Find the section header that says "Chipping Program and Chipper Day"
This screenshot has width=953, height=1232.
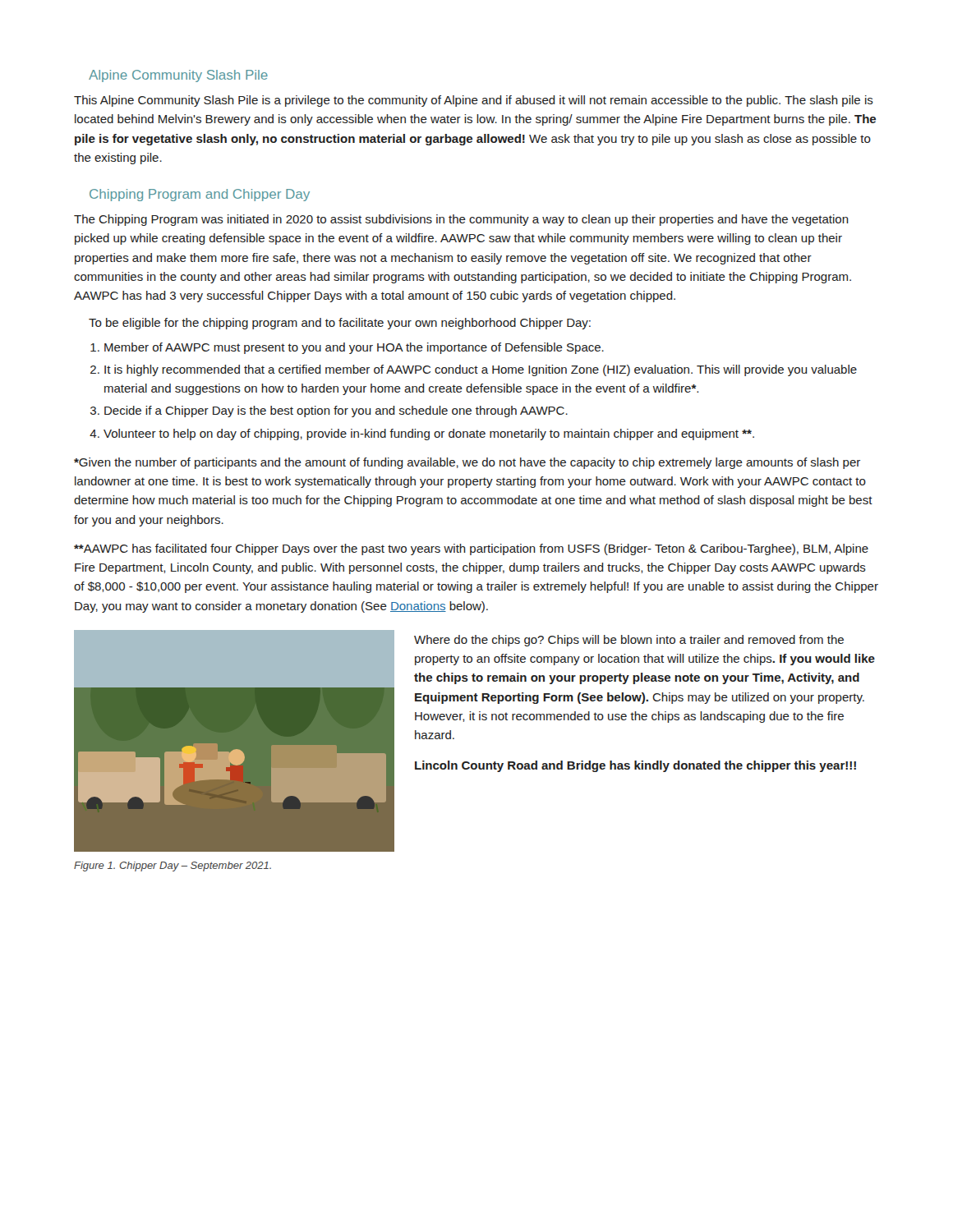(200, 195)
